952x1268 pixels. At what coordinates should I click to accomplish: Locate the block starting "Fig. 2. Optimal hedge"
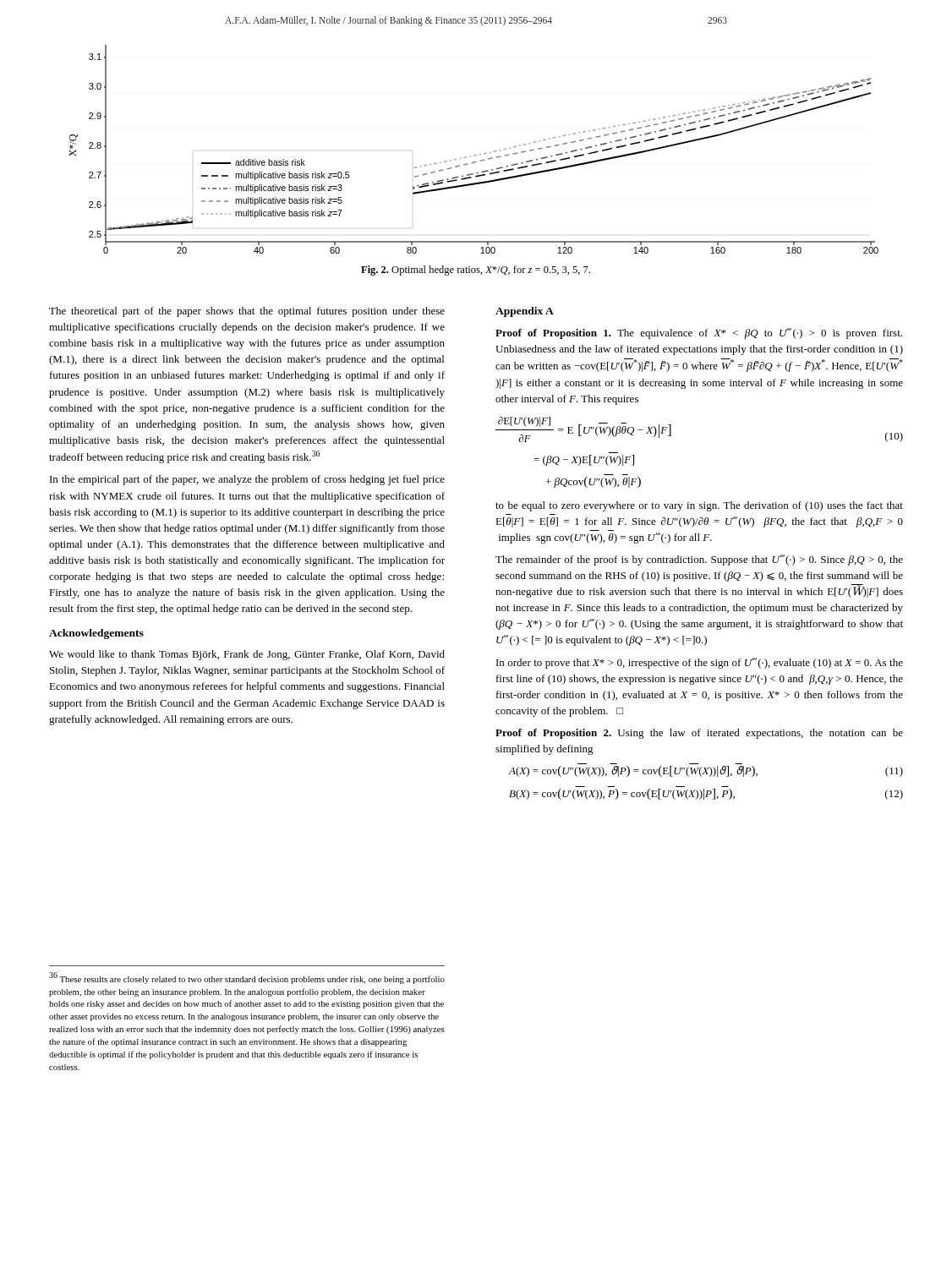476,270
